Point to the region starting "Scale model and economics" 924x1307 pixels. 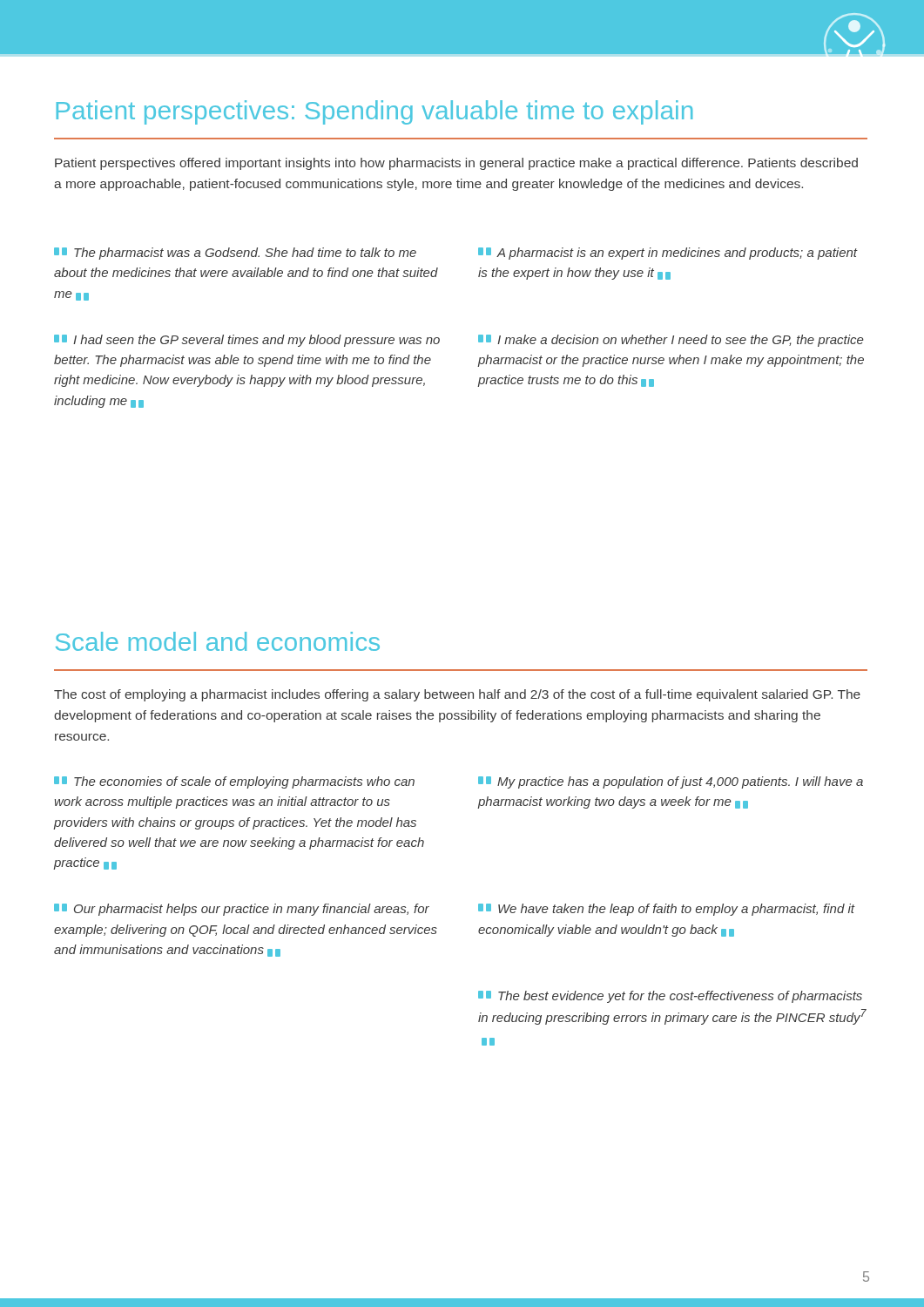217,642
